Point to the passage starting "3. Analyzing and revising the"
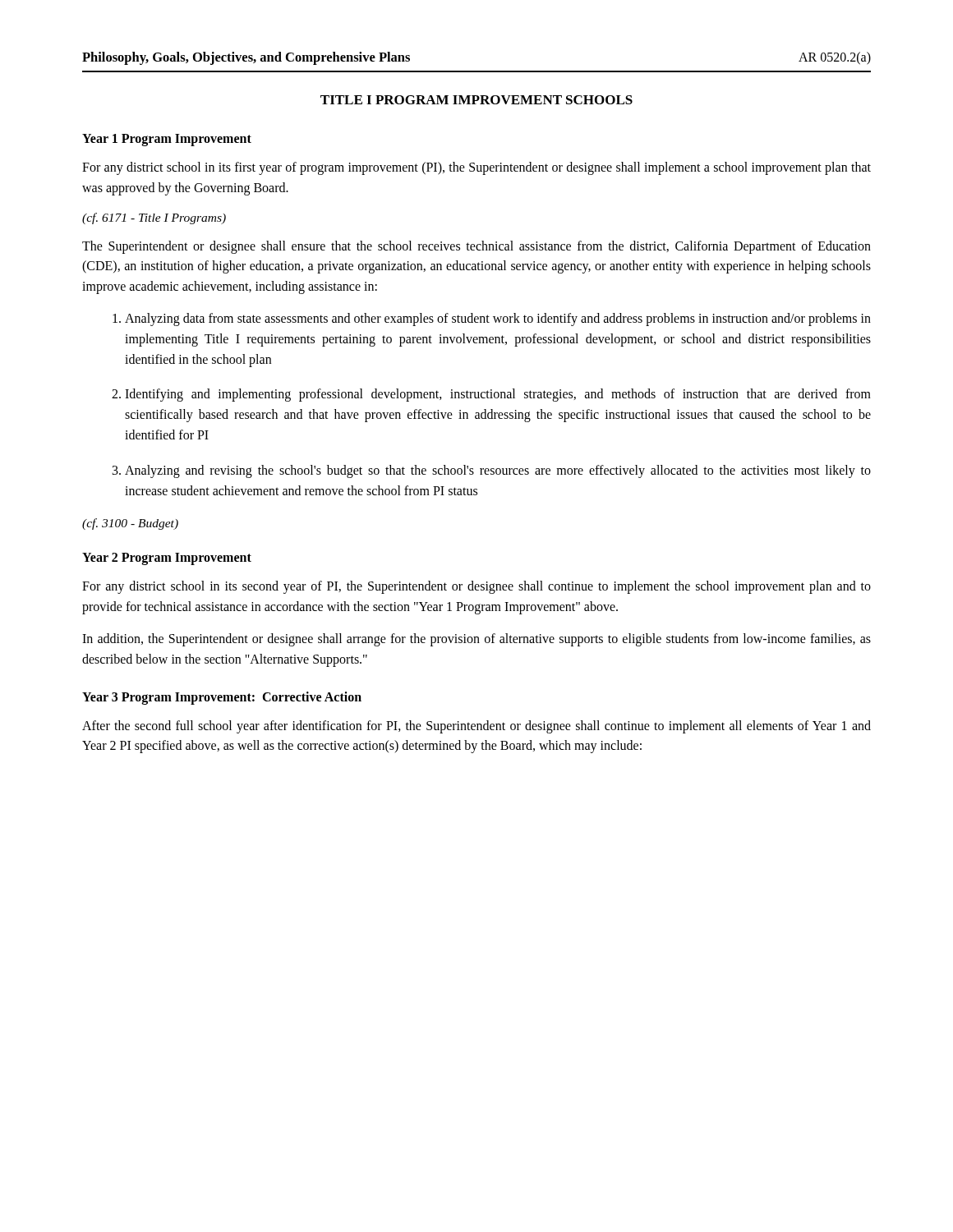The image size is (953, 1232). [x=476, y=481]
